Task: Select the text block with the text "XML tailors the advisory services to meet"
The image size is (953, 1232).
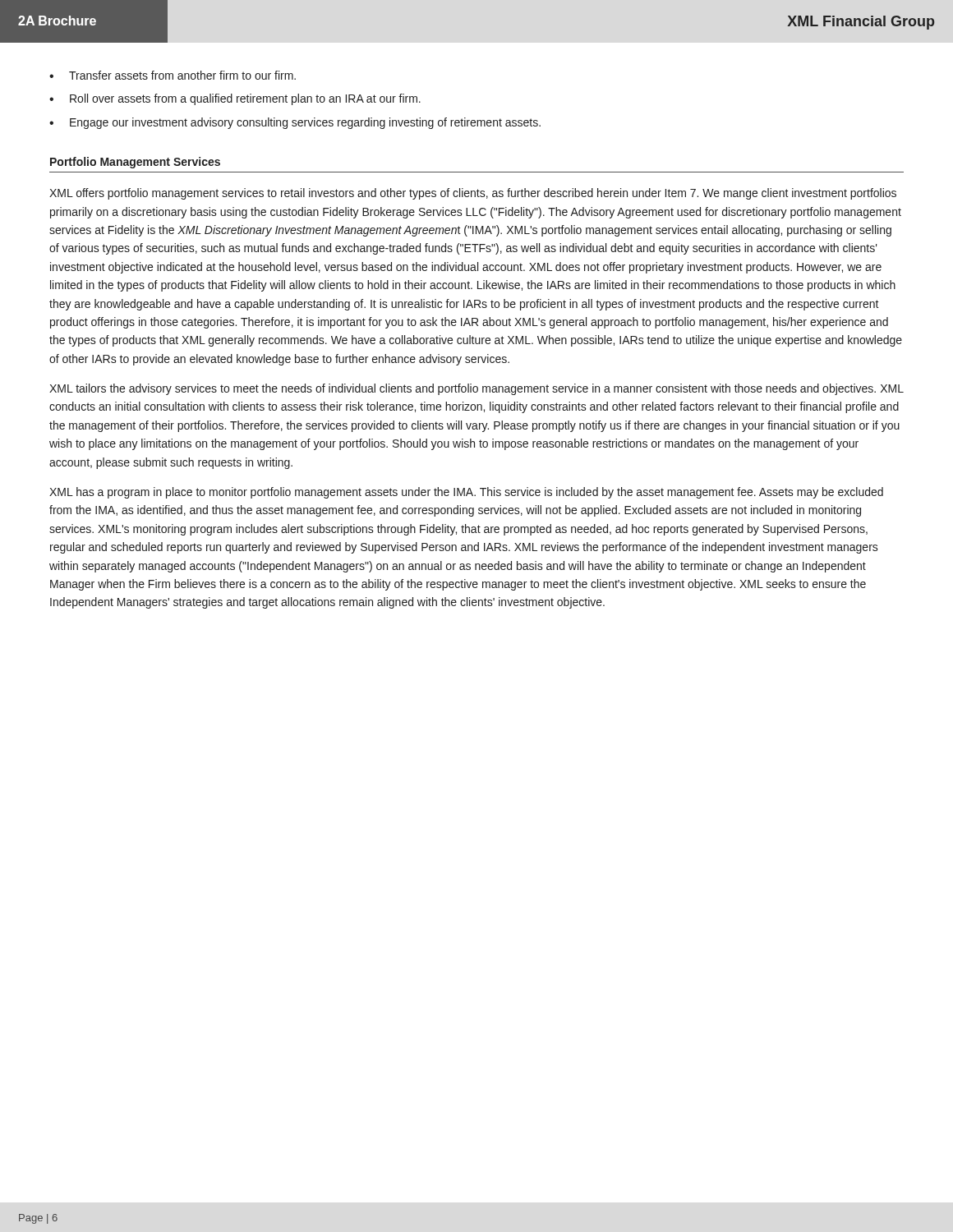Action: 476,425
